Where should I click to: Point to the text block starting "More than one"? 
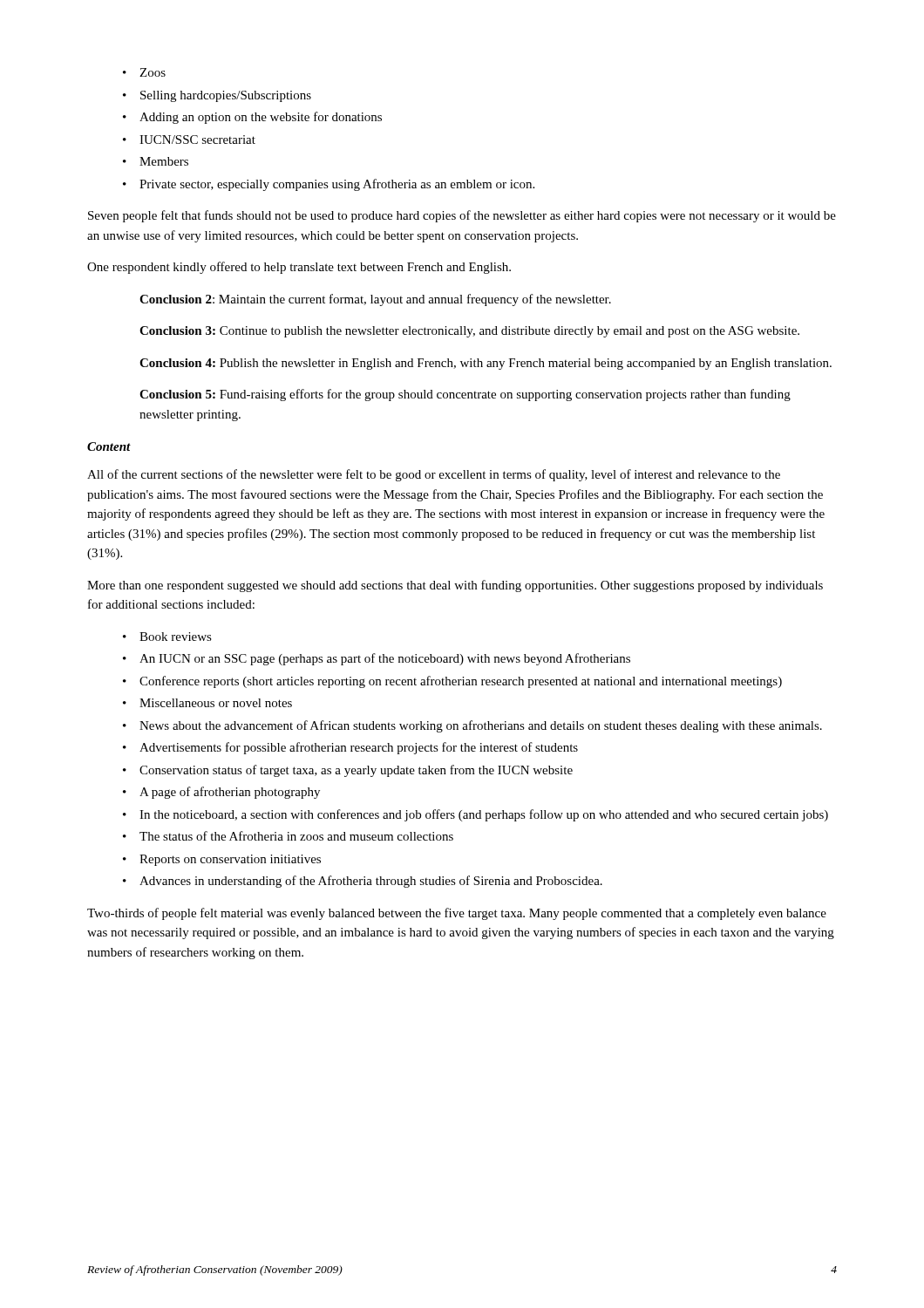click(x=455, y=594)
